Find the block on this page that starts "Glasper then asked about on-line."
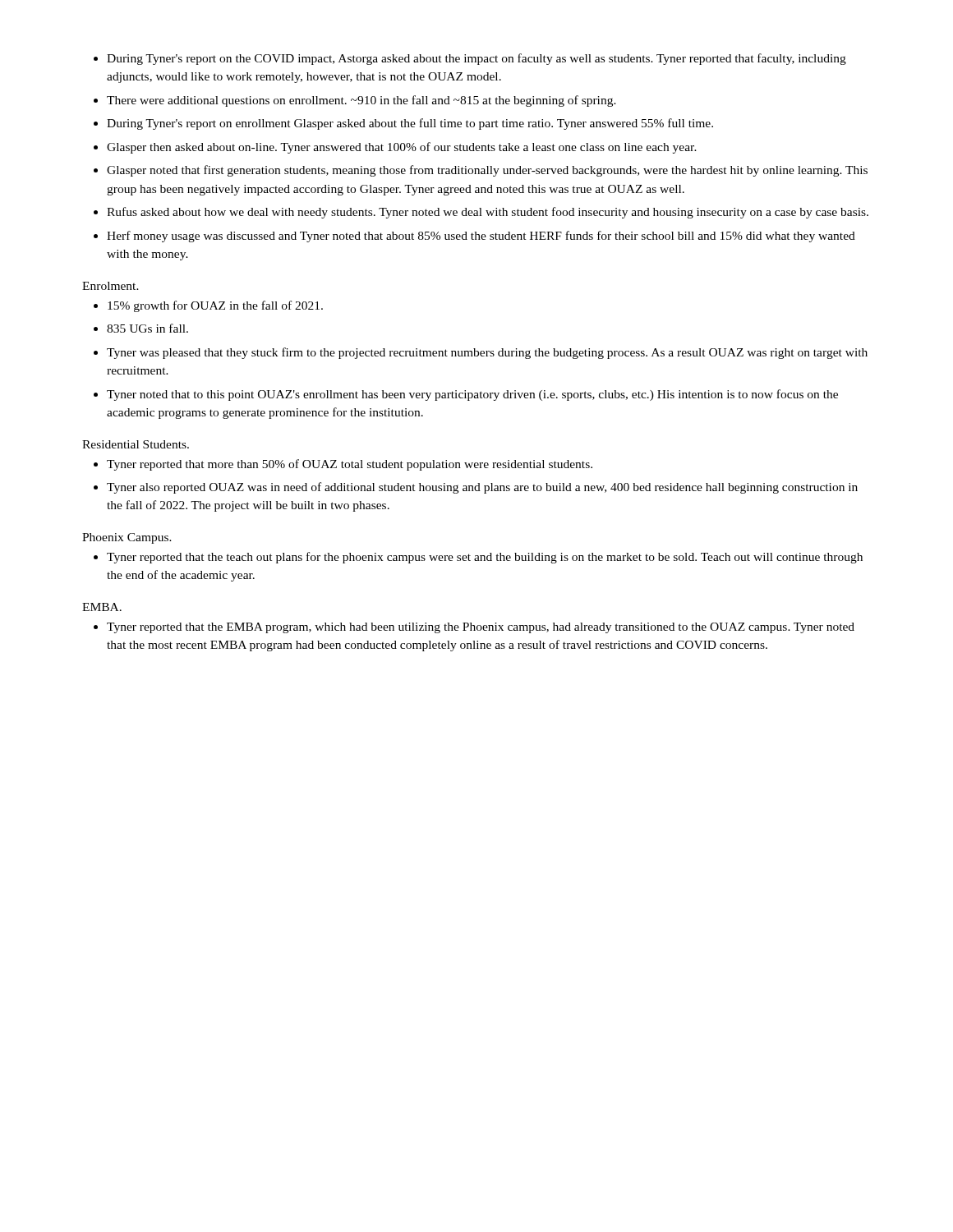This screenshot has height=1232, width=953. 489,147
